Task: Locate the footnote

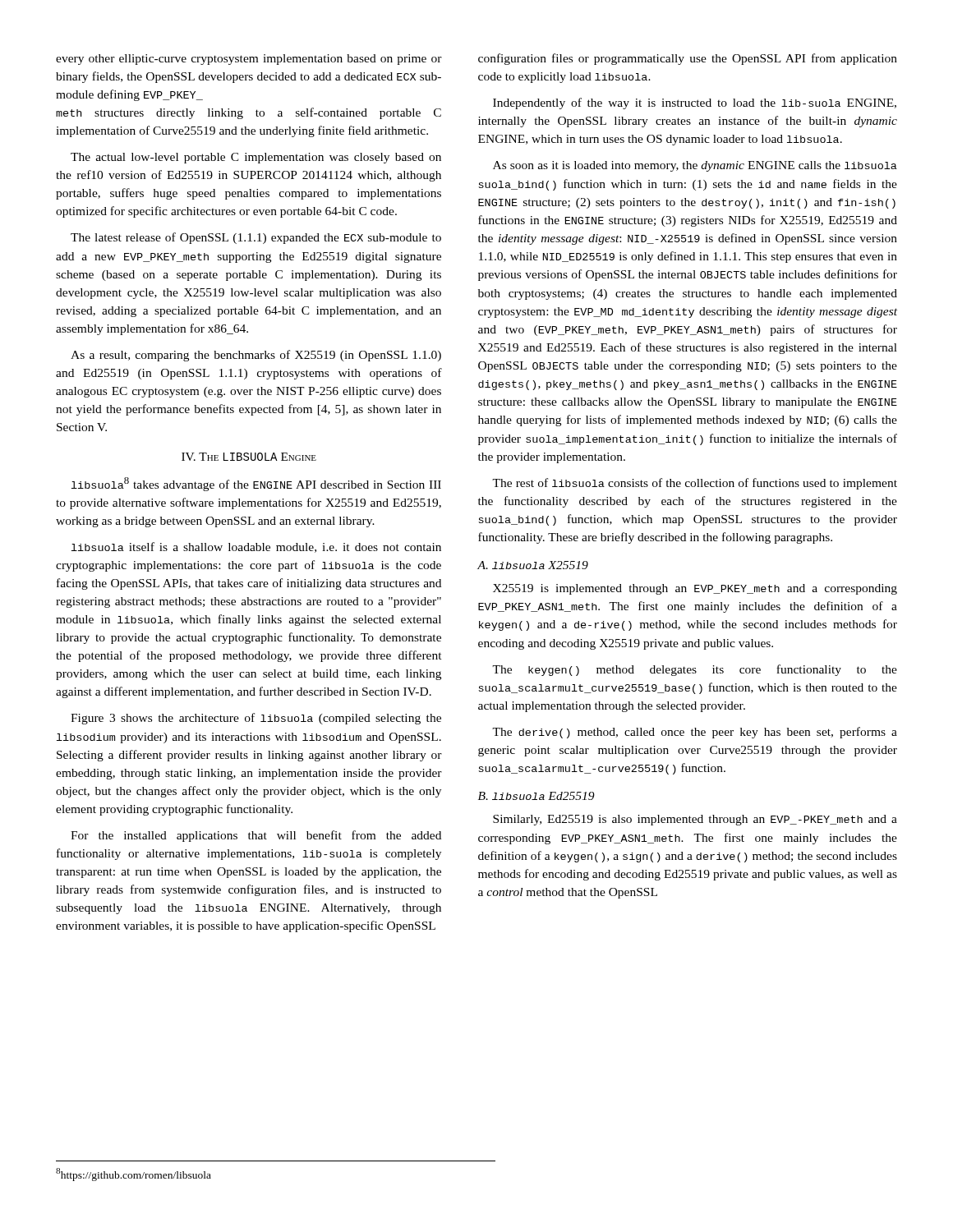Action: pos(276,1172)
